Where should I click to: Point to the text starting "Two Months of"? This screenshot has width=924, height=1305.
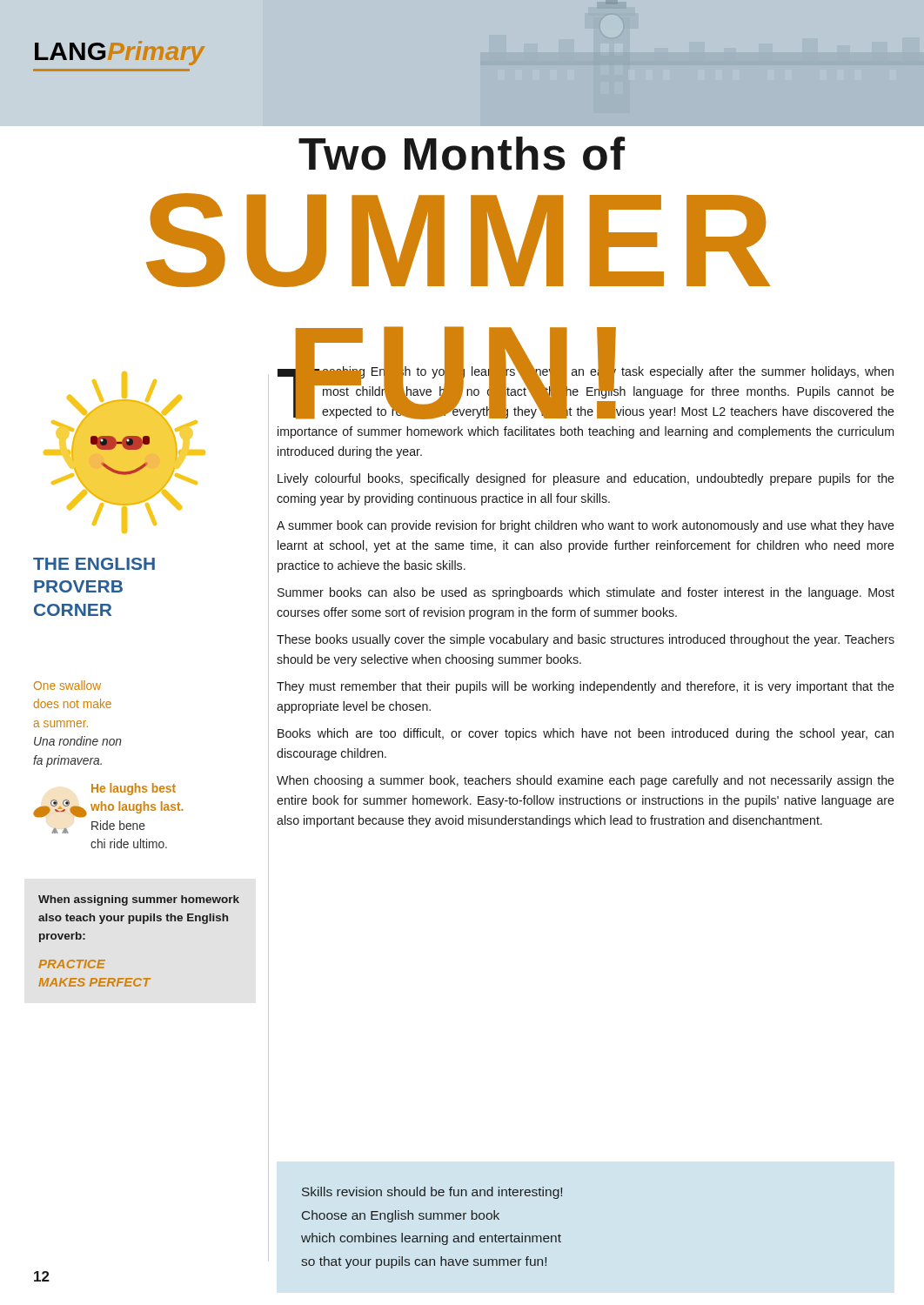462,284
